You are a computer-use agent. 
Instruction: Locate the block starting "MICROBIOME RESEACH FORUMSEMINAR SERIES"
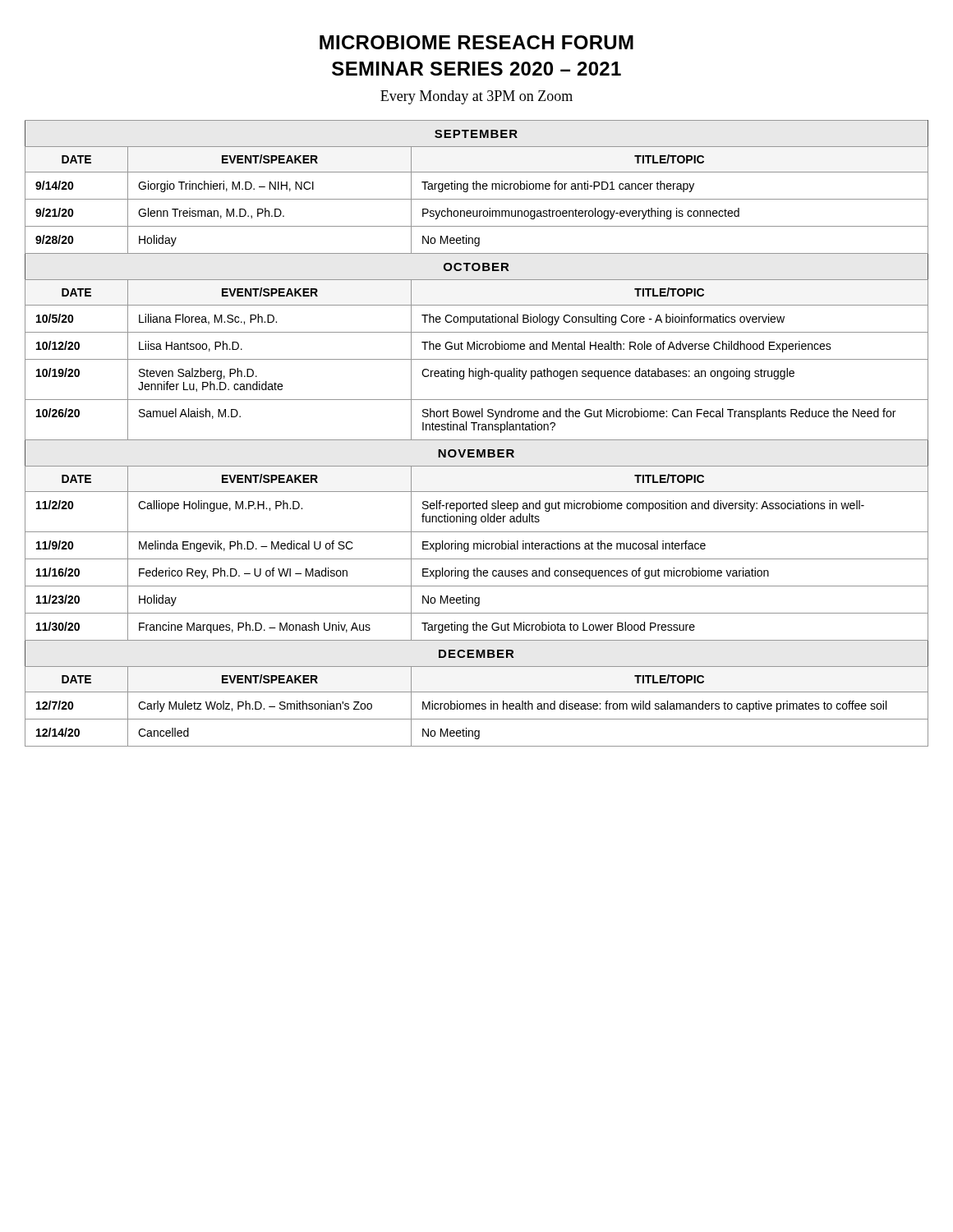click(476, 56)
